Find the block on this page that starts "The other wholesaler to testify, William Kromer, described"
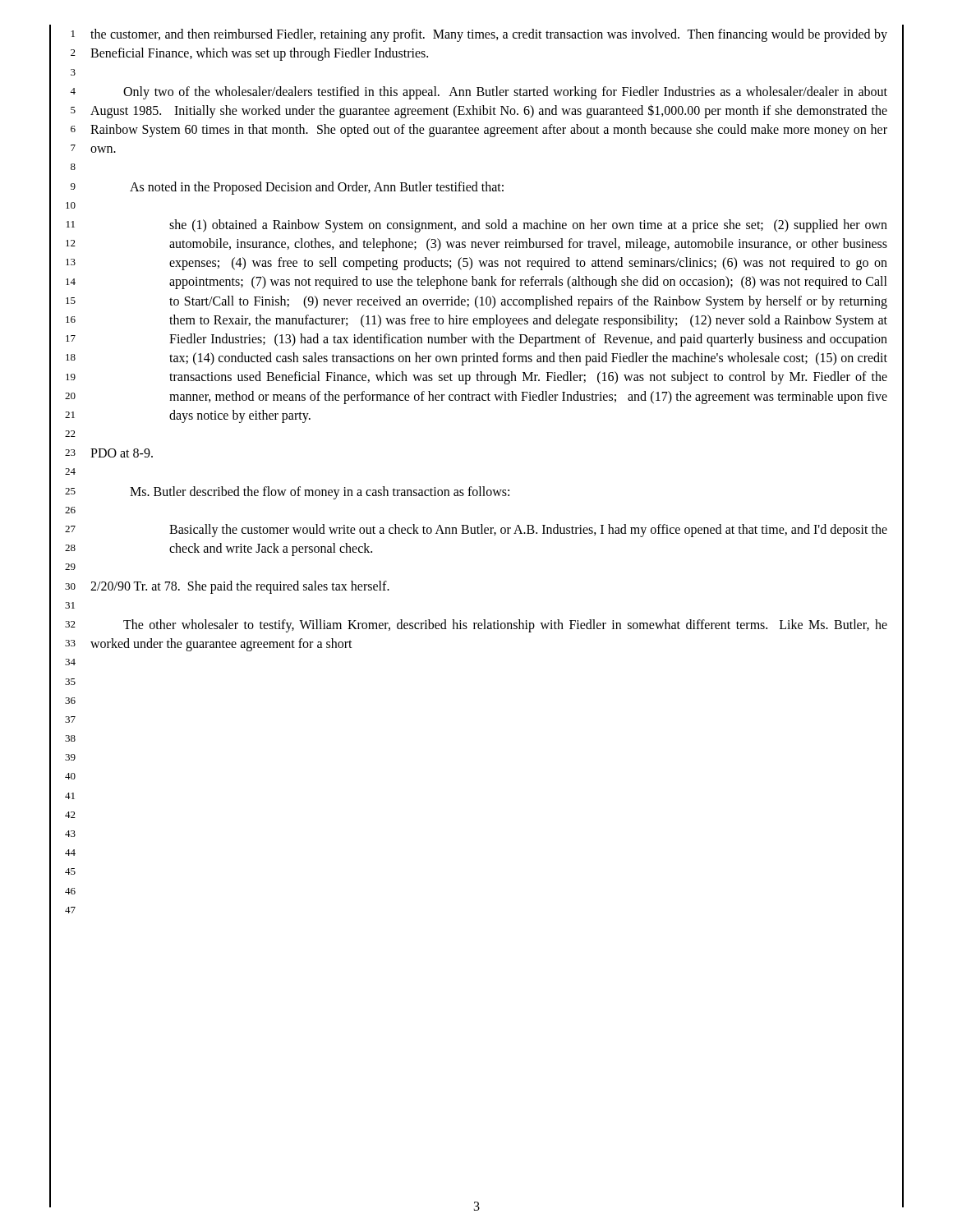 [x=489, y=634]
